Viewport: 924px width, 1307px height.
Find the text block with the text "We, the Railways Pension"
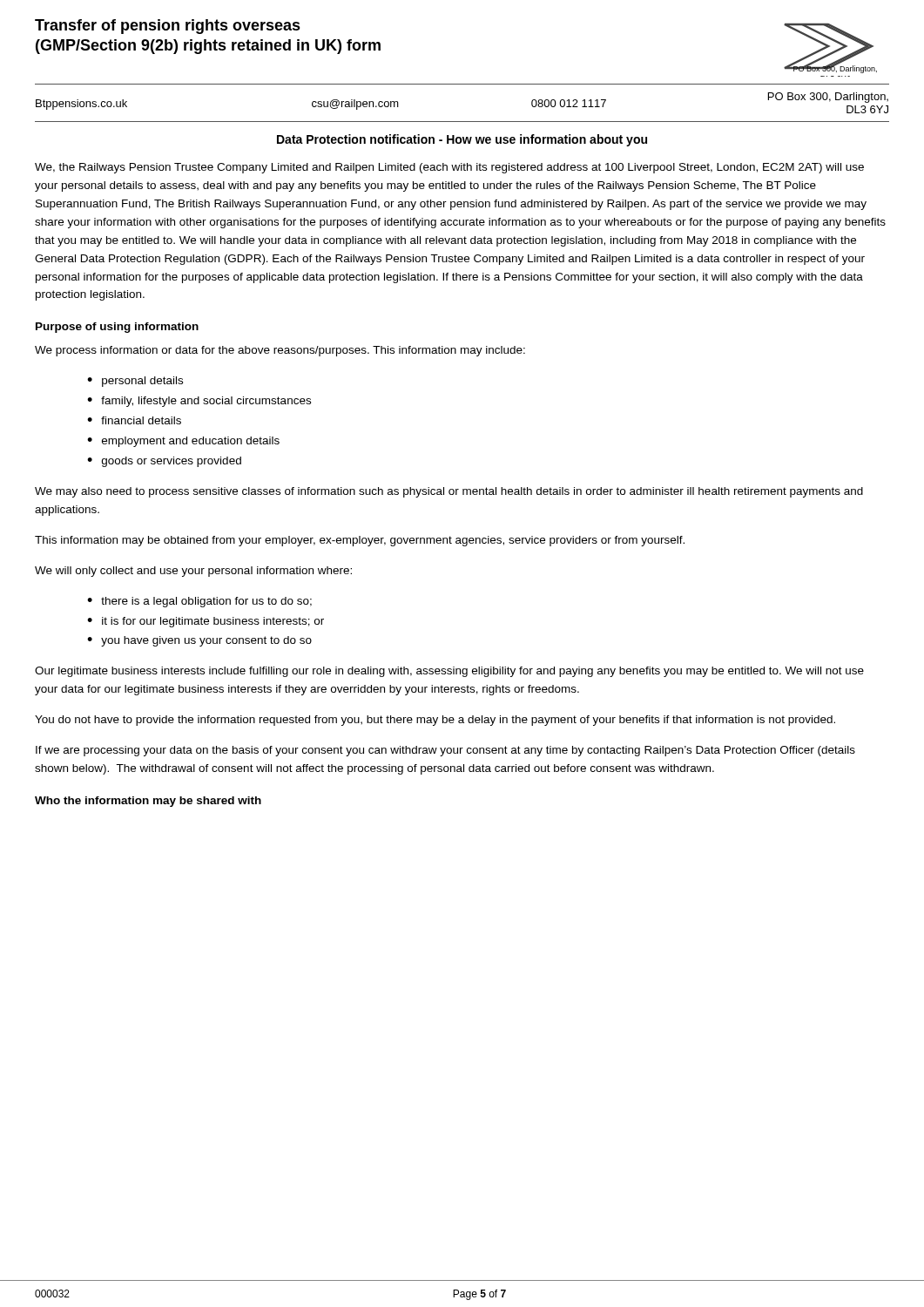[x=460, y=231]
